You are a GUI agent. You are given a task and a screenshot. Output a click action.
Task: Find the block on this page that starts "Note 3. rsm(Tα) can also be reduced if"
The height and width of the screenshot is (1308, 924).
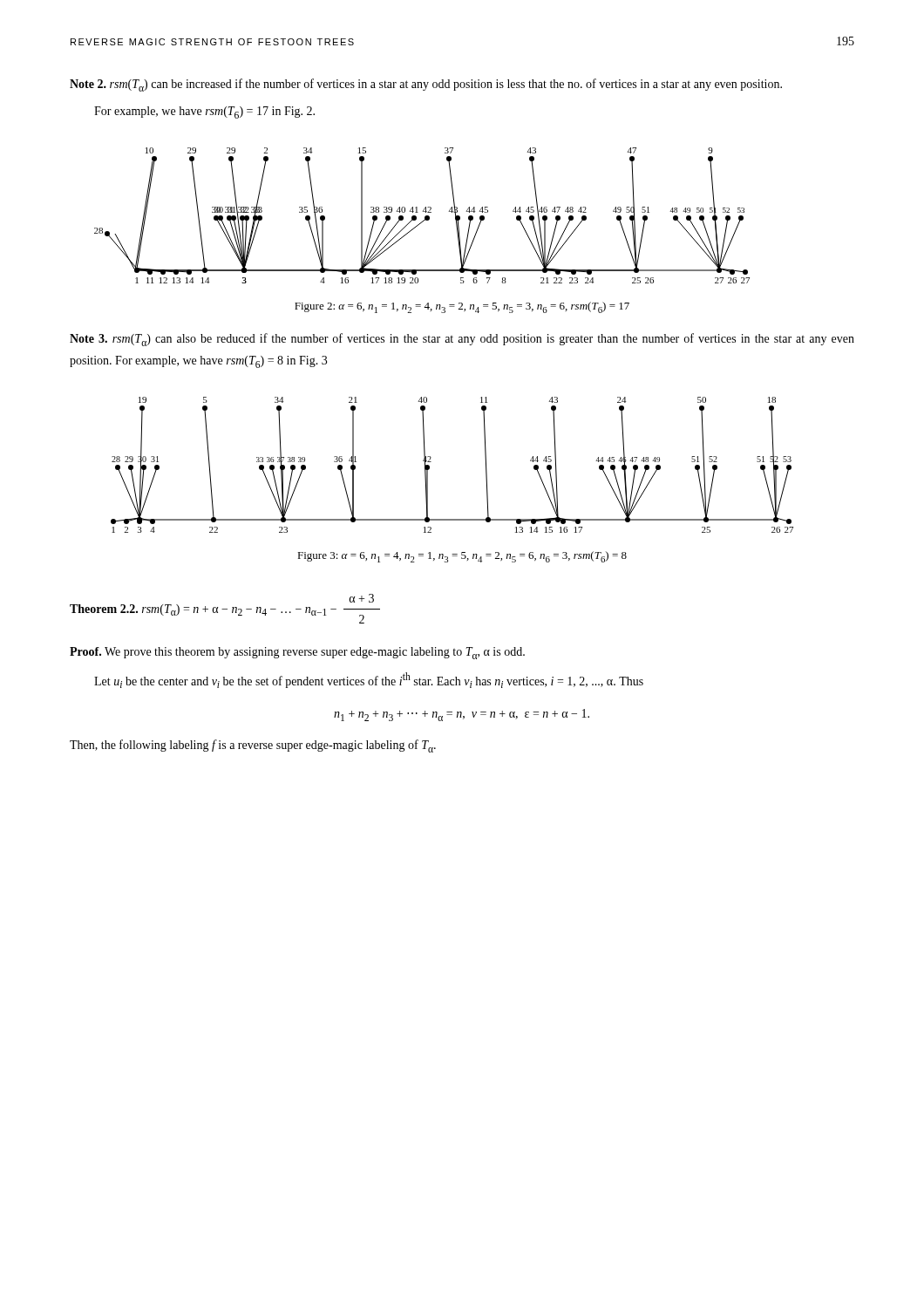[462, 352]
